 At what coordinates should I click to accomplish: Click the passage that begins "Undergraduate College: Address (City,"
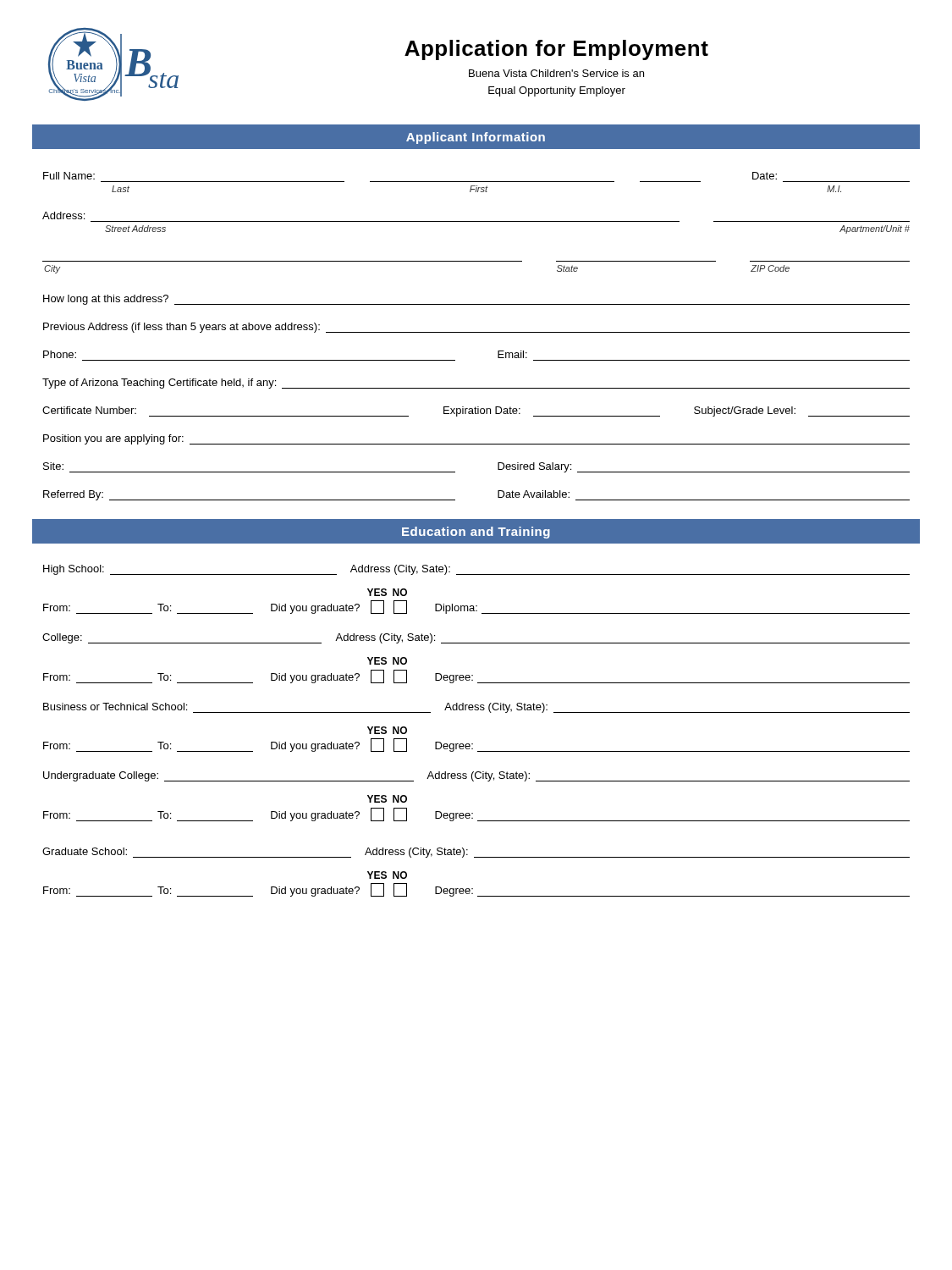476,774
